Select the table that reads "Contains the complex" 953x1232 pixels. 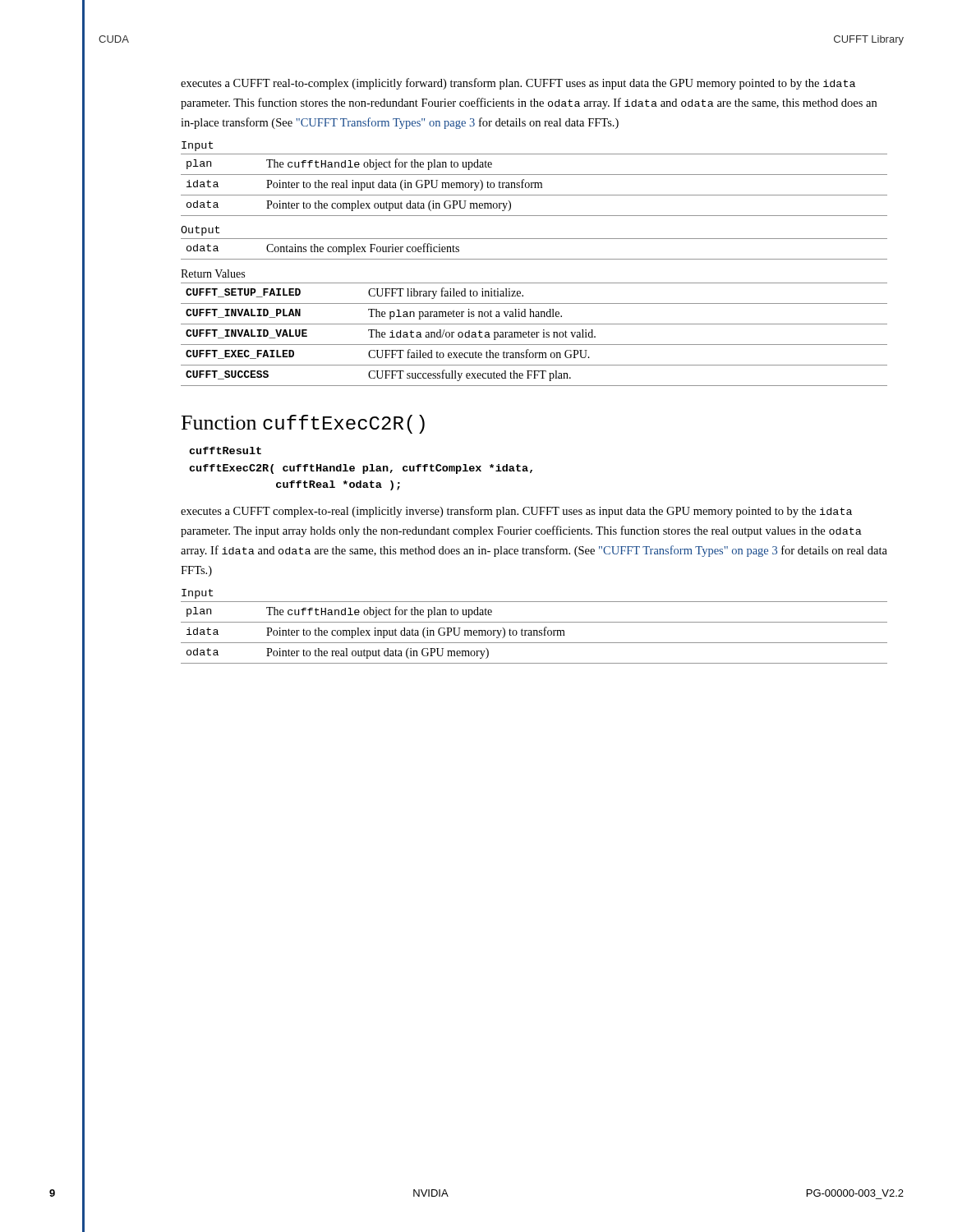point(534,249)
